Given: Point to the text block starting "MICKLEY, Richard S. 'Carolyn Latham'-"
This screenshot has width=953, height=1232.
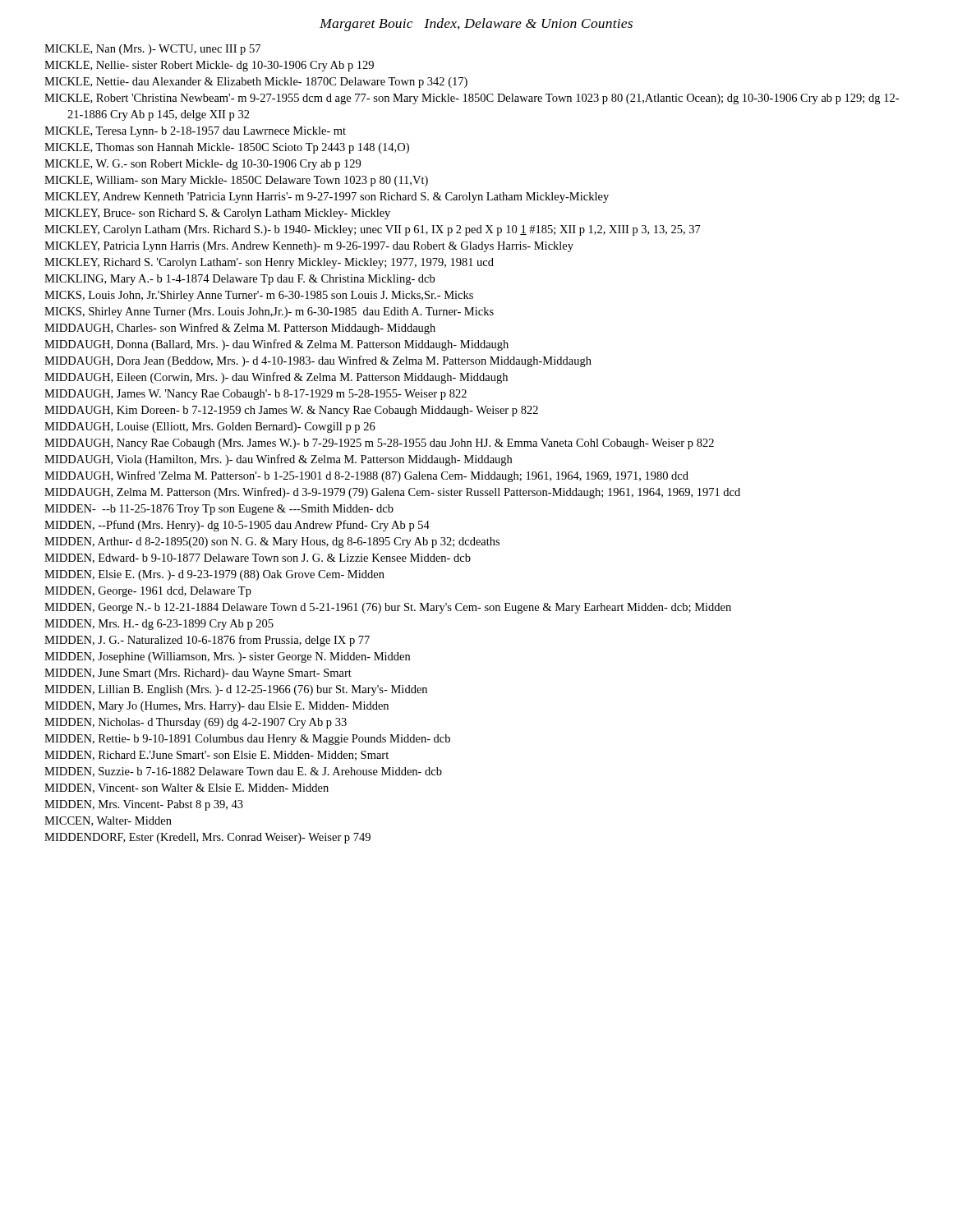Looking at the screenshot, I should pos(269,262).
